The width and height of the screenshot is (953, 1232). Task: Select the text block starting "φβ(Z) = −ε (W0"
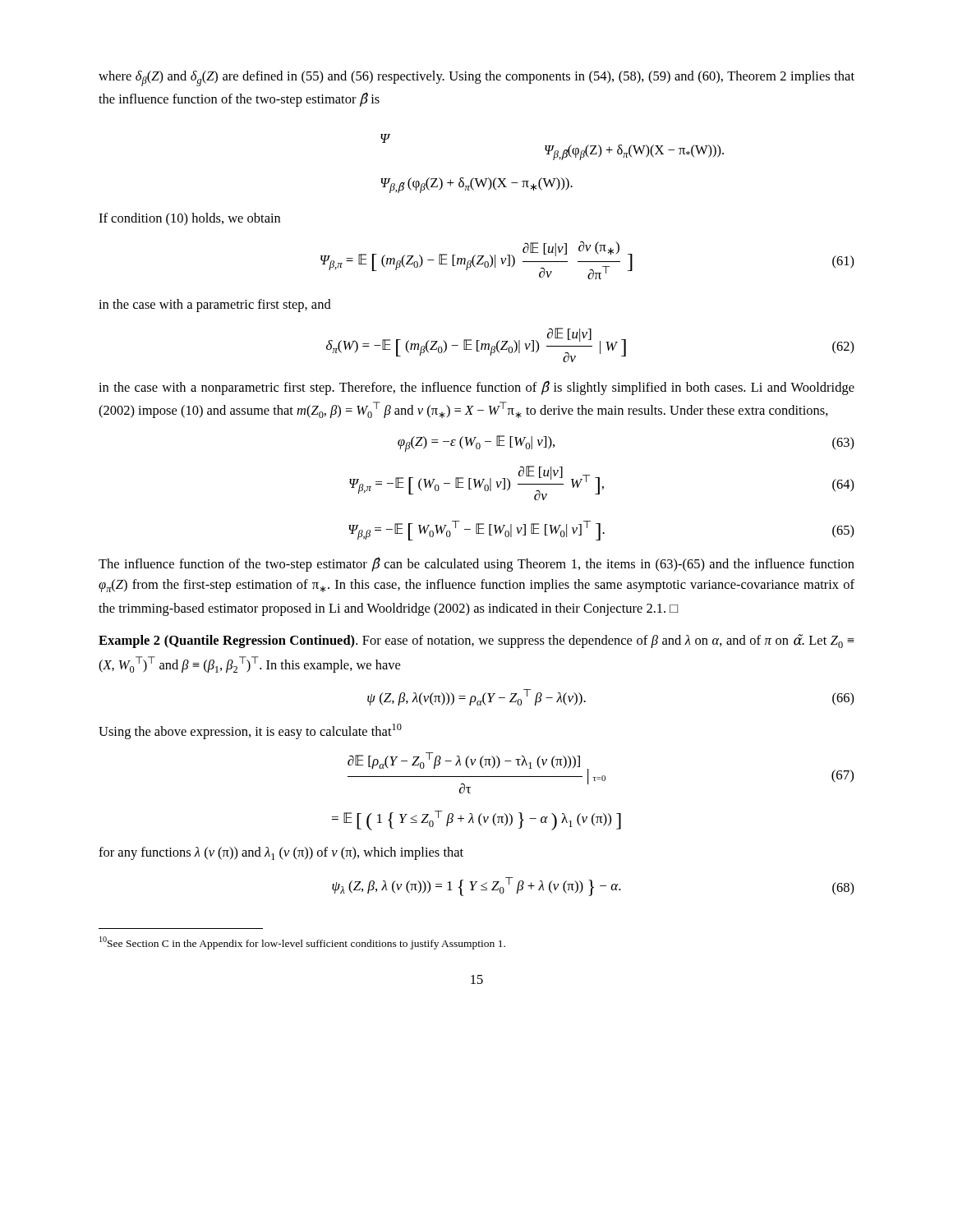(x=476, y=443)
